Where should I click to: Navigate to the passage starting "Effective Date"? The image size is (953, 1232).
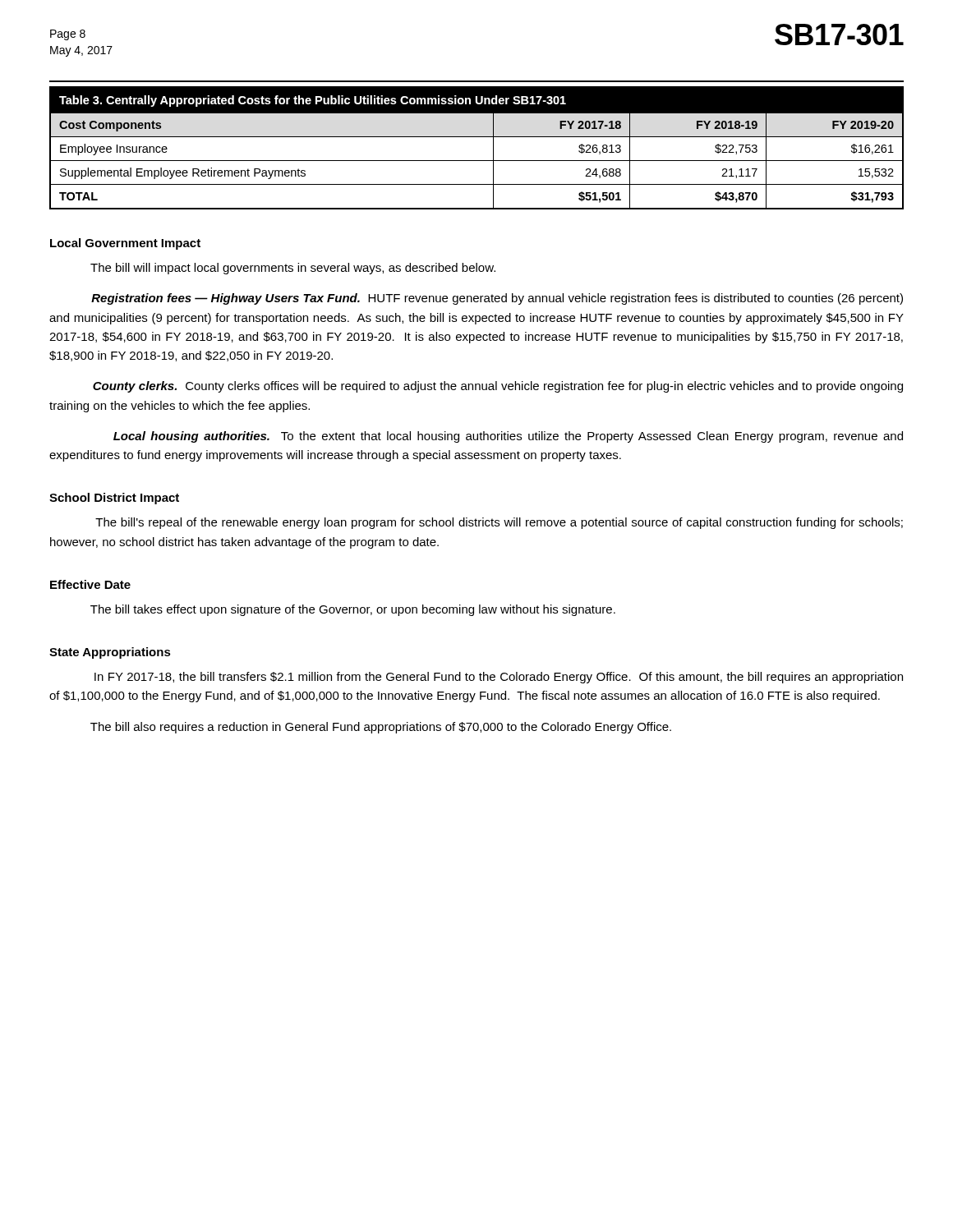tap(90, 584)
